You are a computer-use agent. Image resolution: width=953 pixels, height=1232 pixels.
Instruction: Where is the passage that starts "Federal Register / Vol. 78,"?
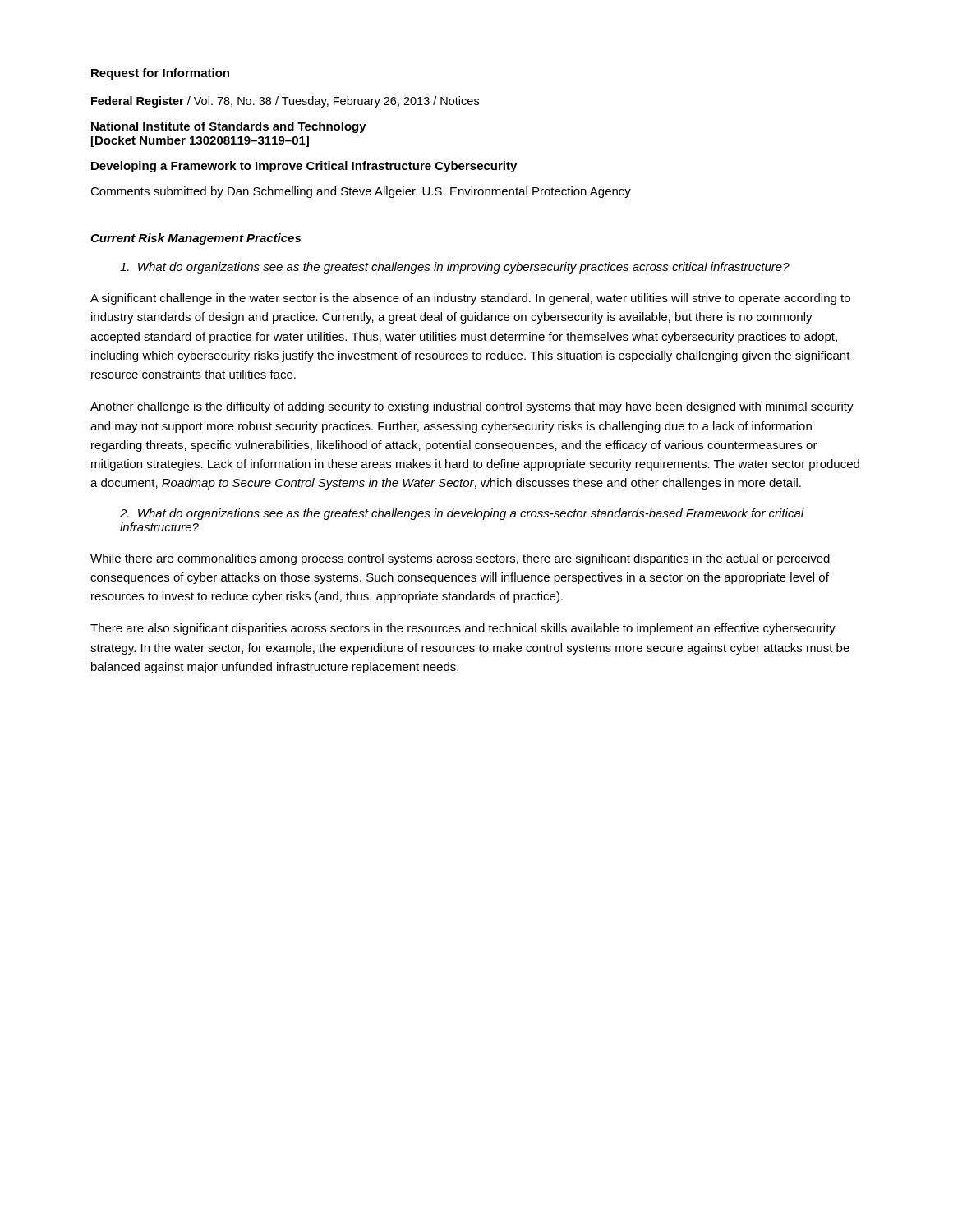[x=285, y=101]
